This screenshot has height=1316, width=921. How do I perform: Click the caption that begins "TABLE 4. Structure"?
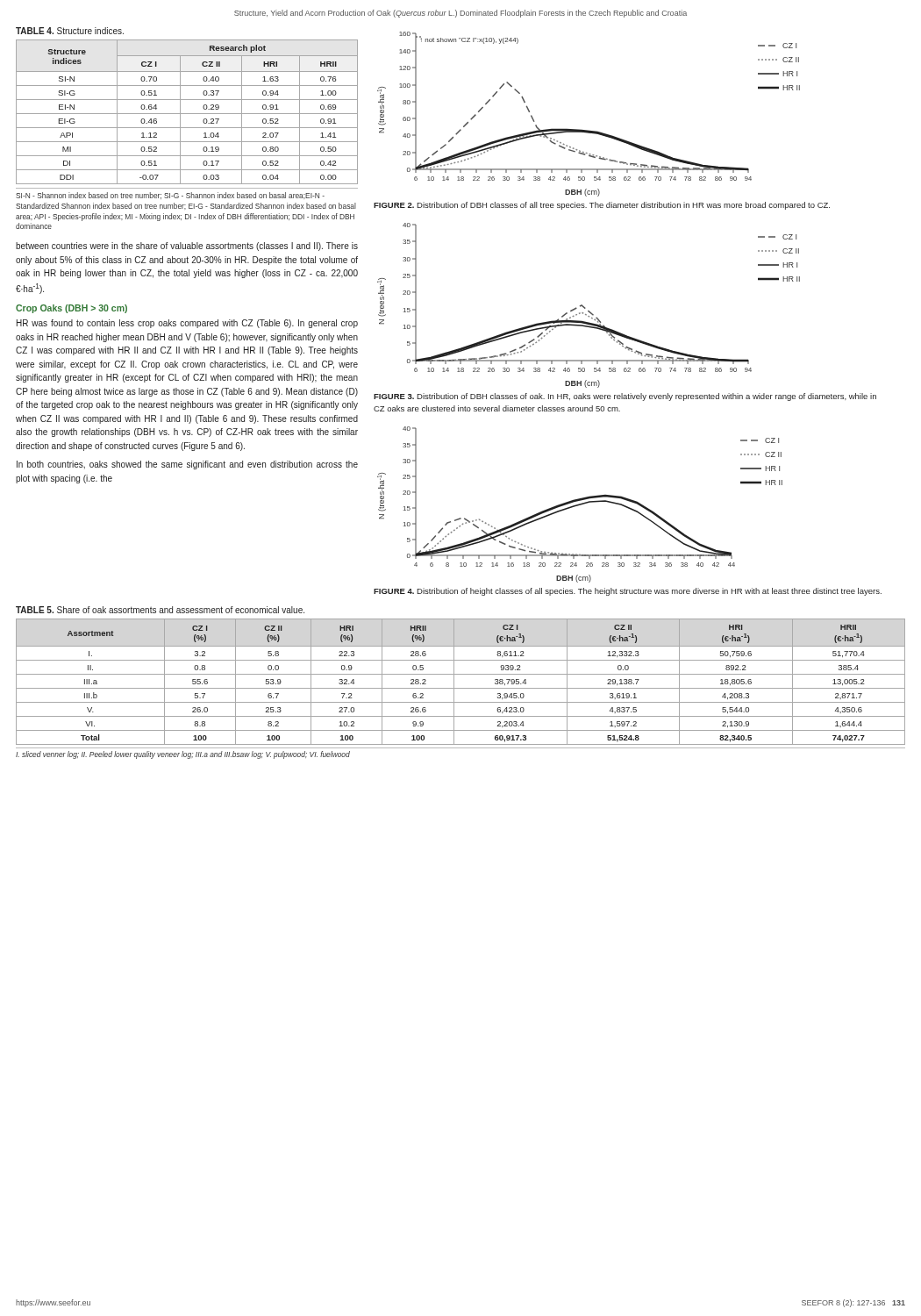tap(70, 31)
